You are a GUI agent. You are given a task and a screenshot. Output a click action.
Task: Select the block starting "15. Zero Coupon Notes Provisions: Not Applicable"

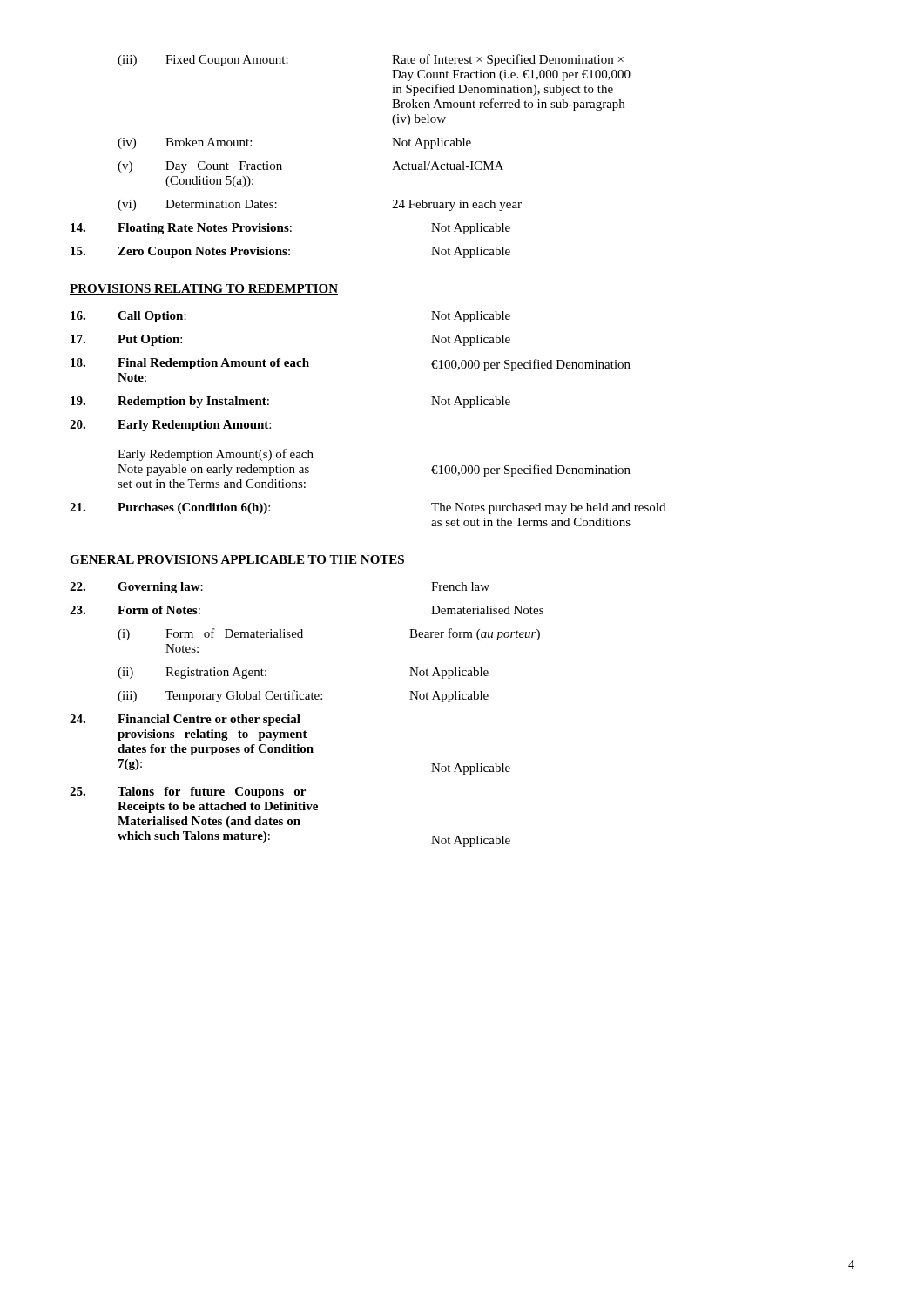tap(462, 251)
